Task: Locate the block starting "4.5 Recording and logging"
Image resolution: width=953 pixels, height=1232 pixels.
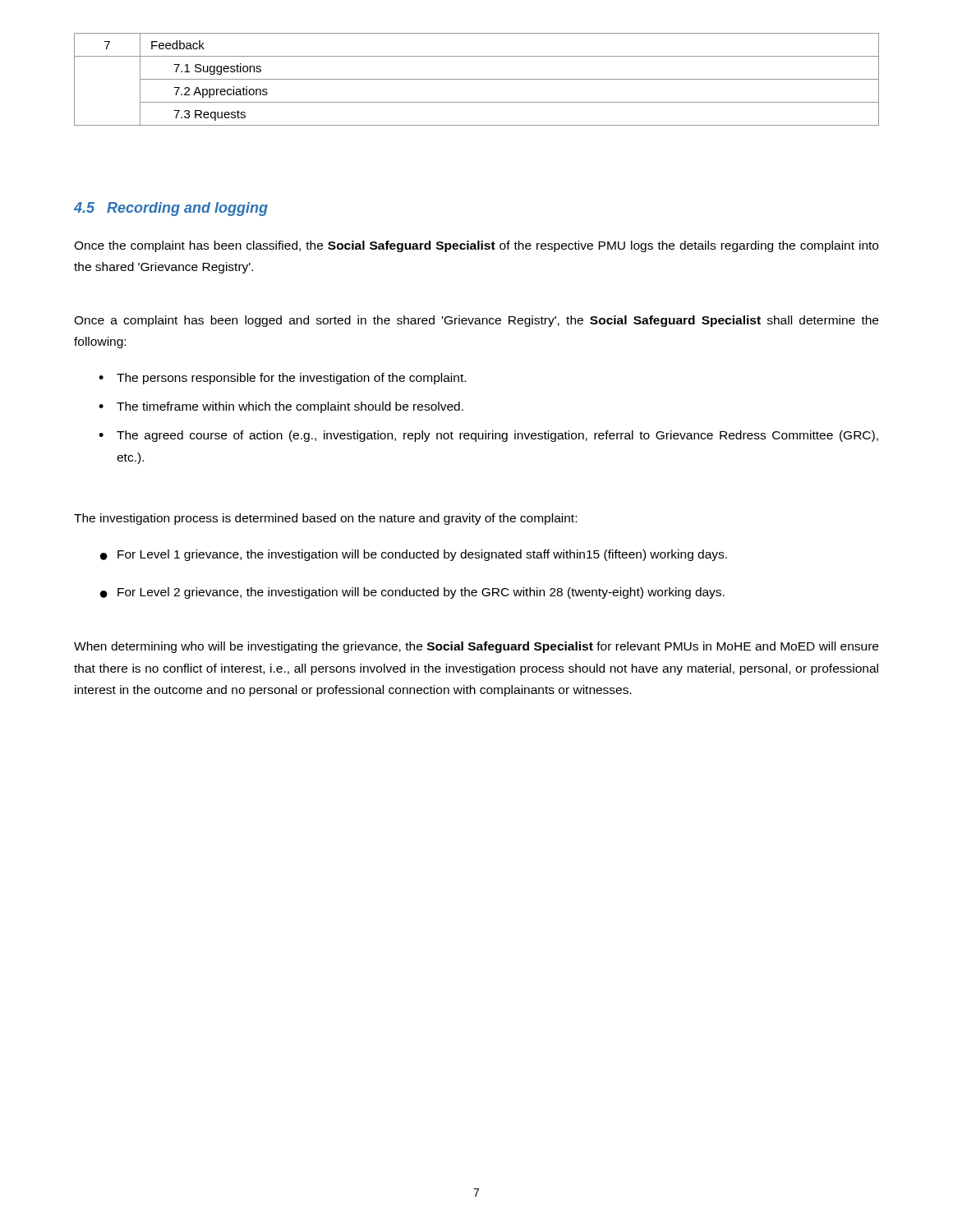Action: [x=171, y=208]
